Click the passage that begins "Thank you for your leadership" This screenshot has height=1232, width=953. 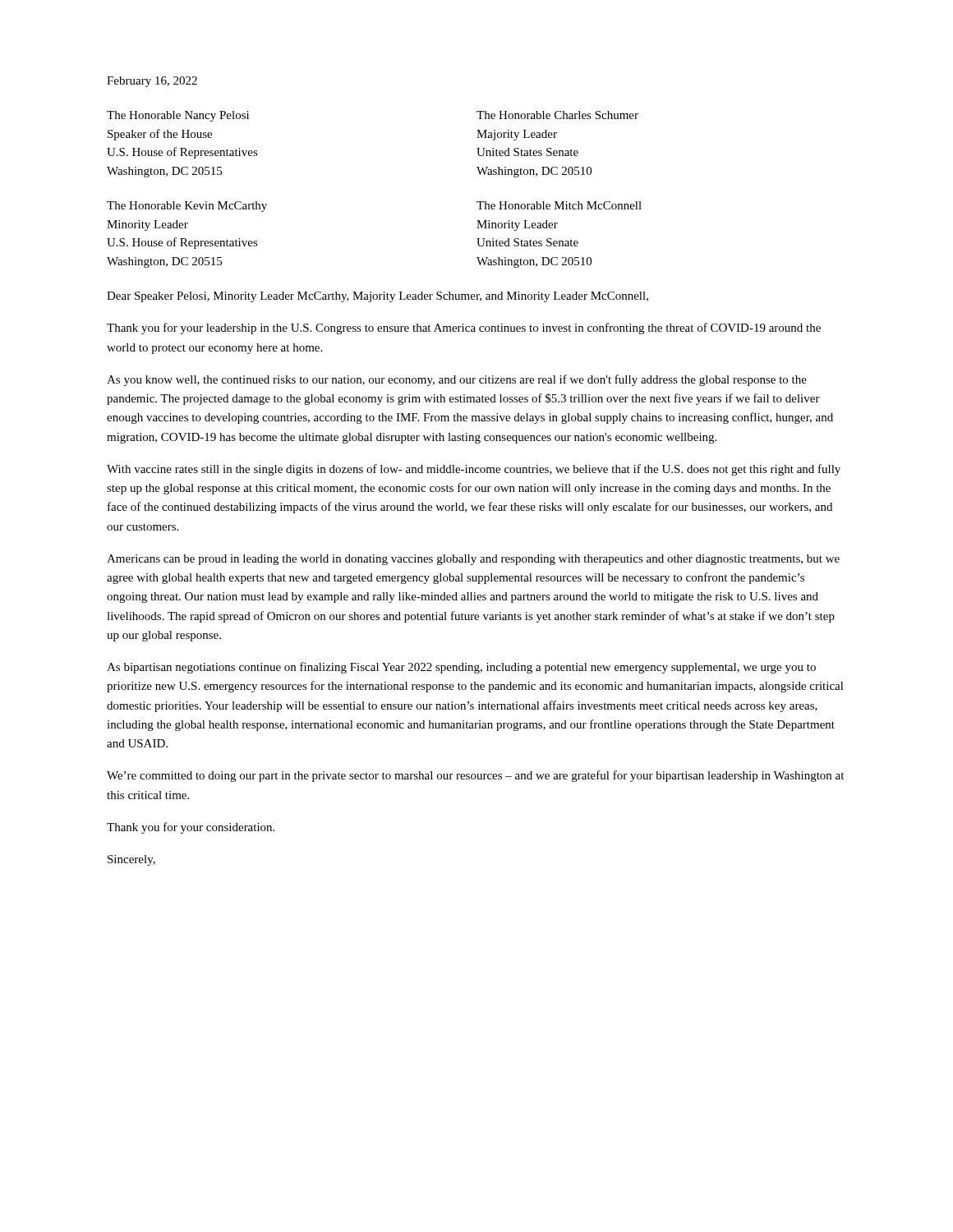tap(464, 337)
